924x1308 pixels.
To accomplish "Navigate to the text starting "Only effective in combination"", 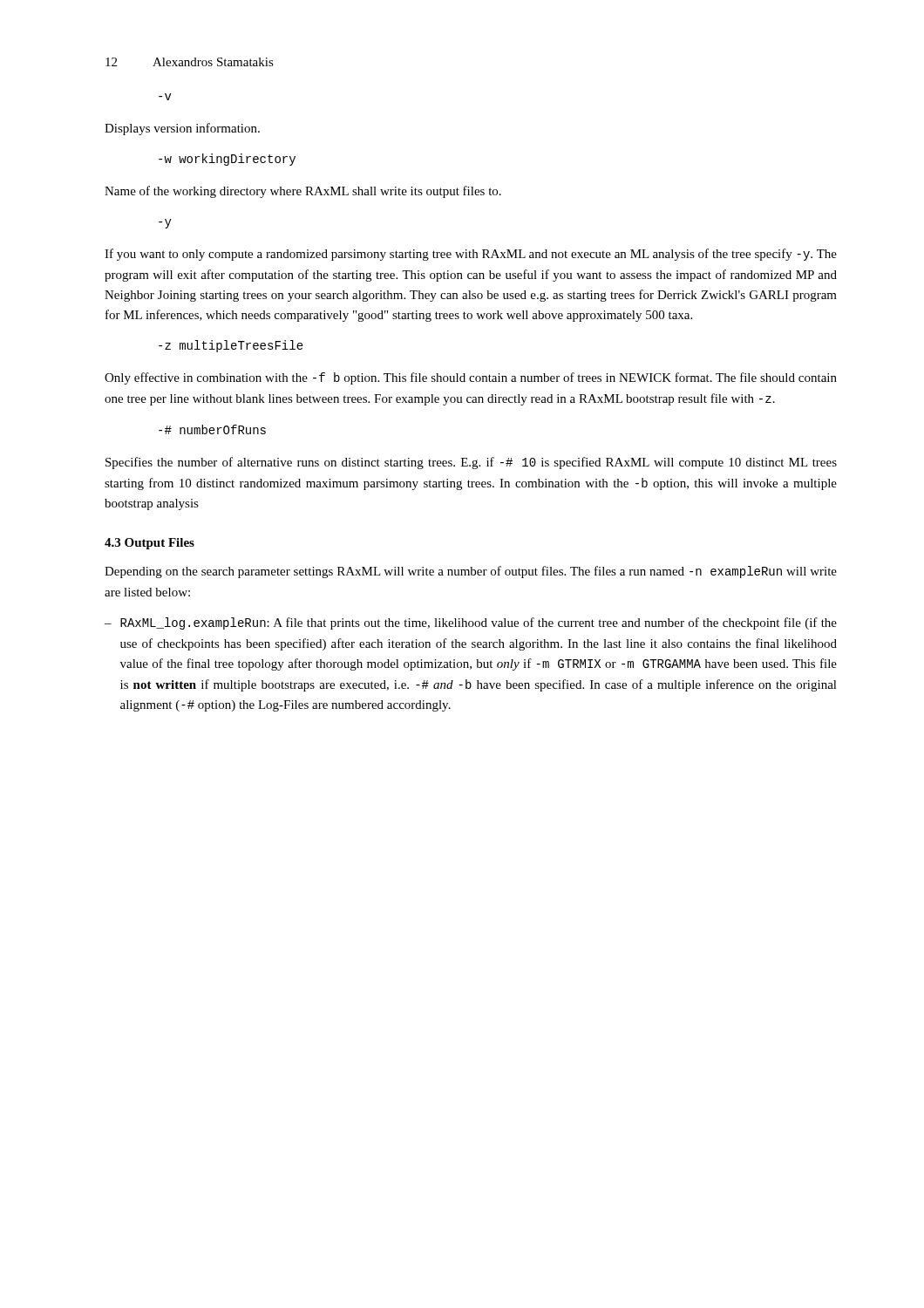I will click(471, 389).
